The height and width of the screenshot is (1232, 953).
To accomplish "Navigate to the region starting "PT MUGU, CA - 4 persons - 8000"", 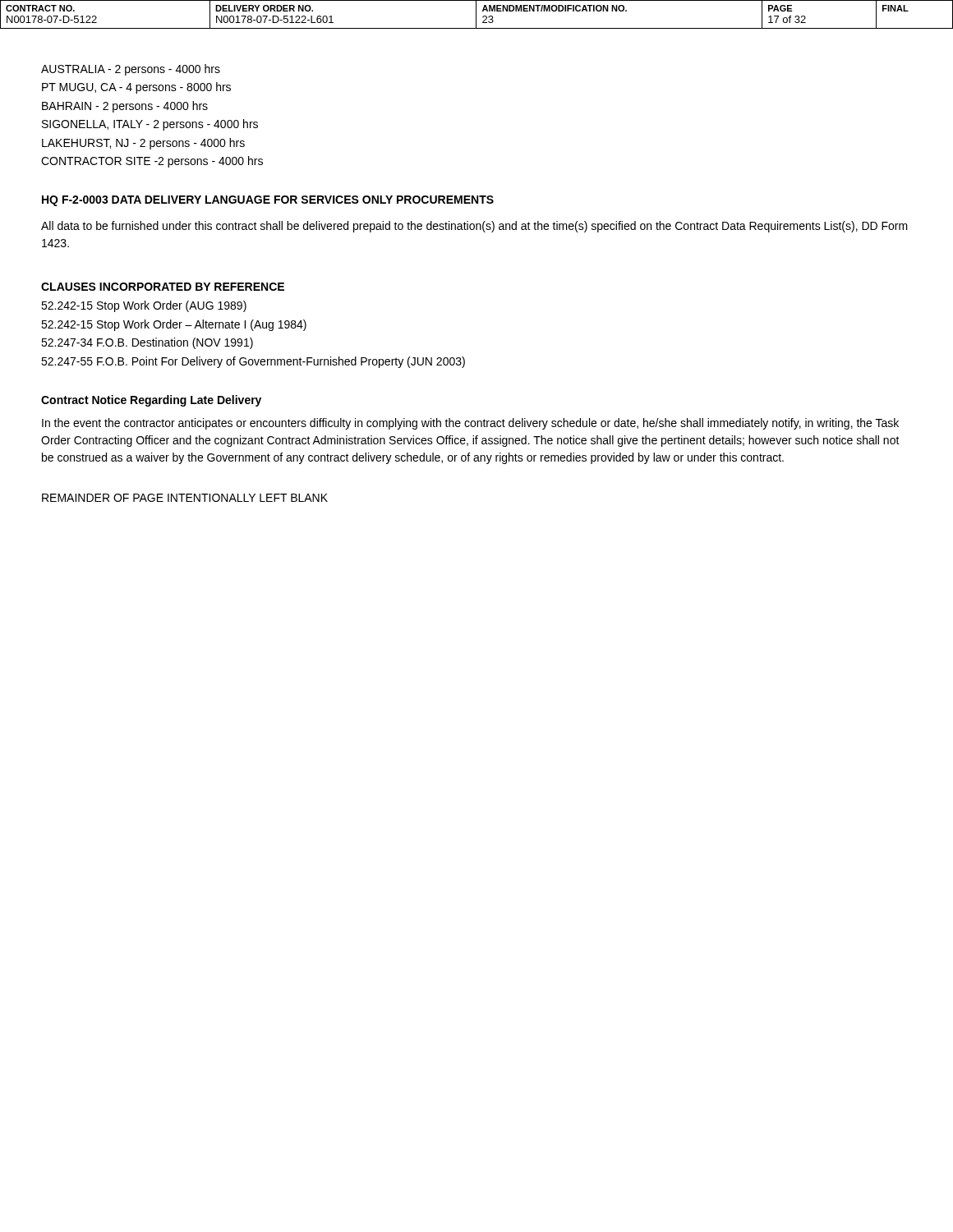I will tap(136, 87).
